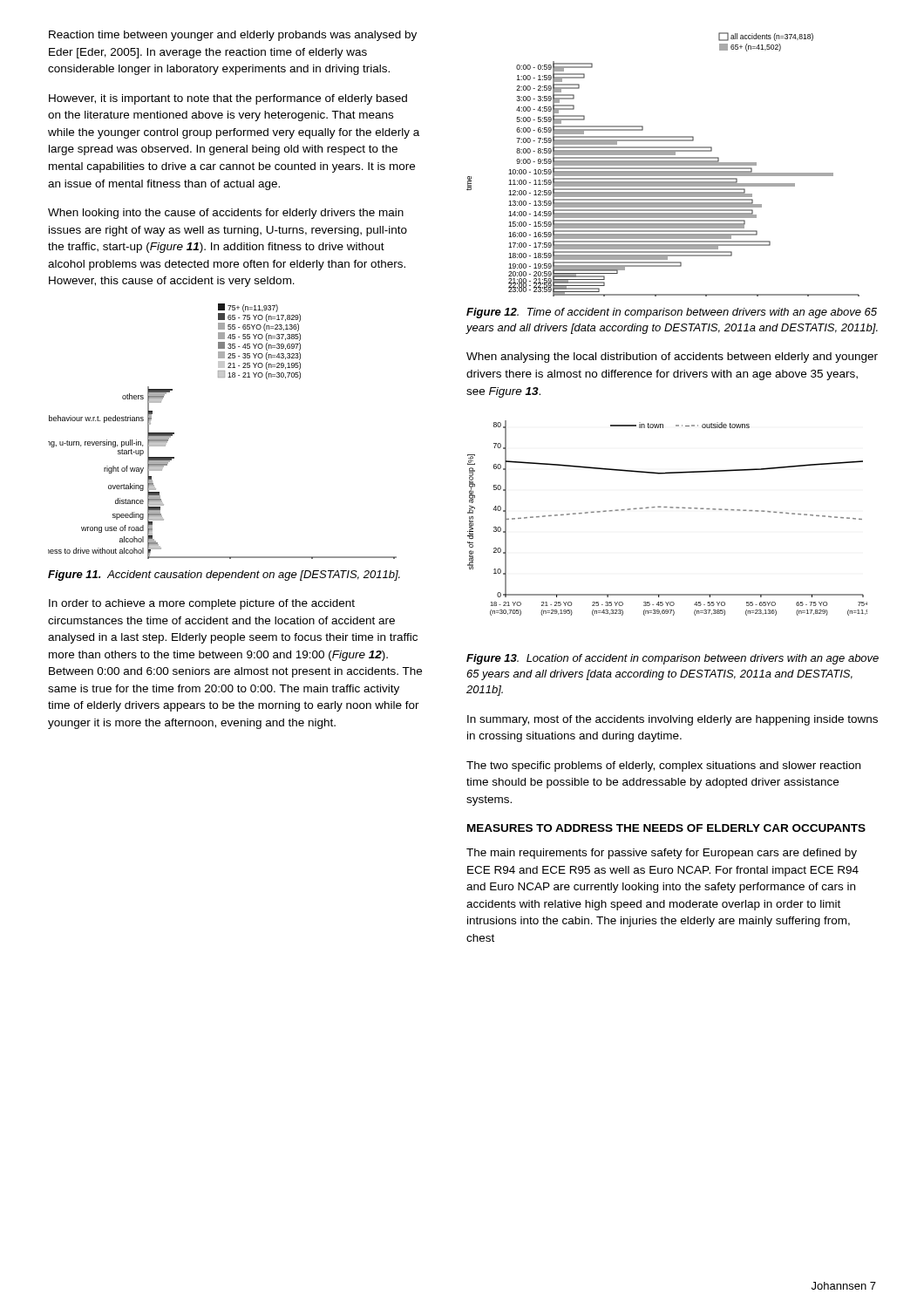
Task: Find the block on this page that starts "The two specific problems of elderly,"
Action: (x=664, y=782)
